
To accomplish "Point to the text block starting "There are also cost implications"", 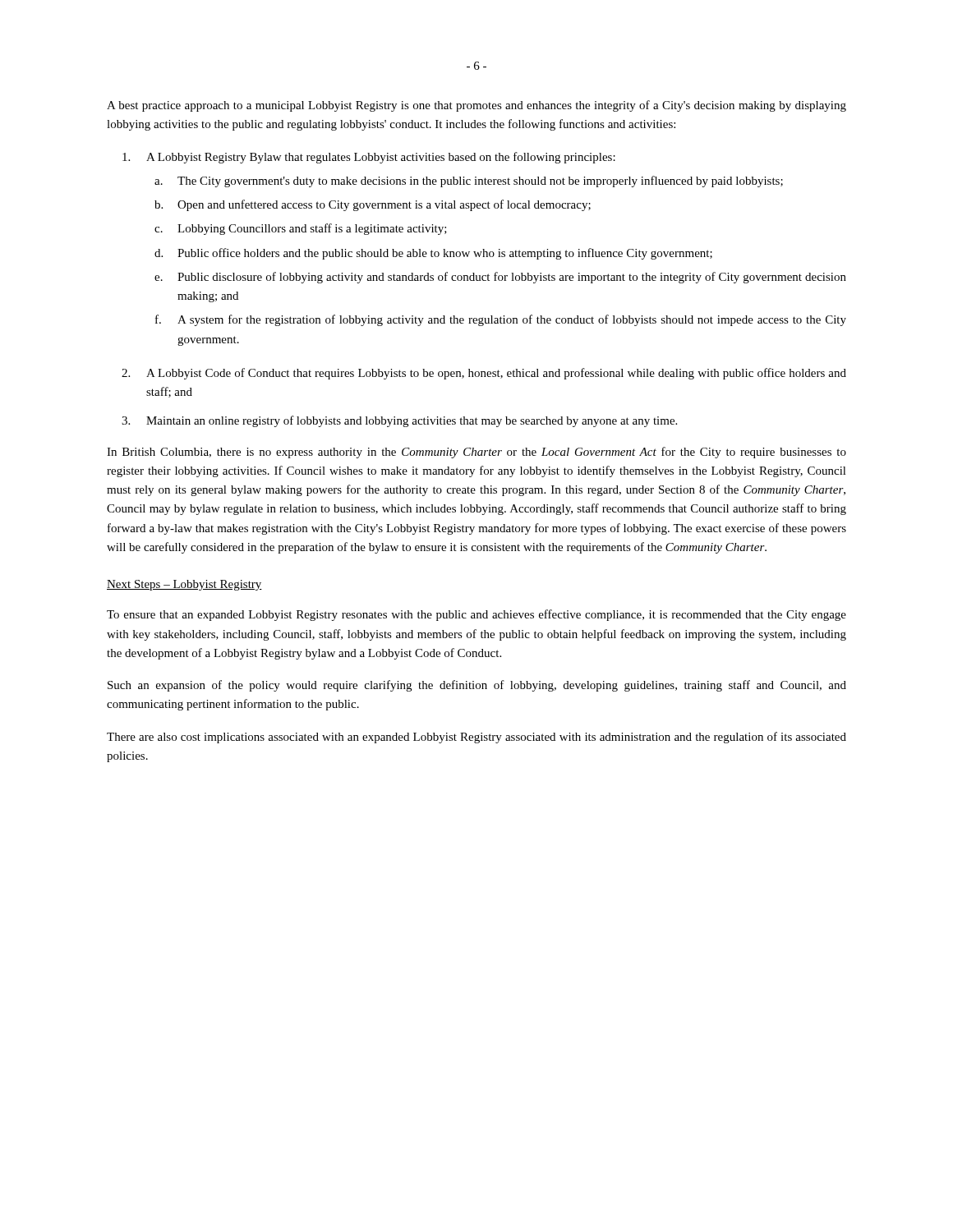I will [476, 746].
